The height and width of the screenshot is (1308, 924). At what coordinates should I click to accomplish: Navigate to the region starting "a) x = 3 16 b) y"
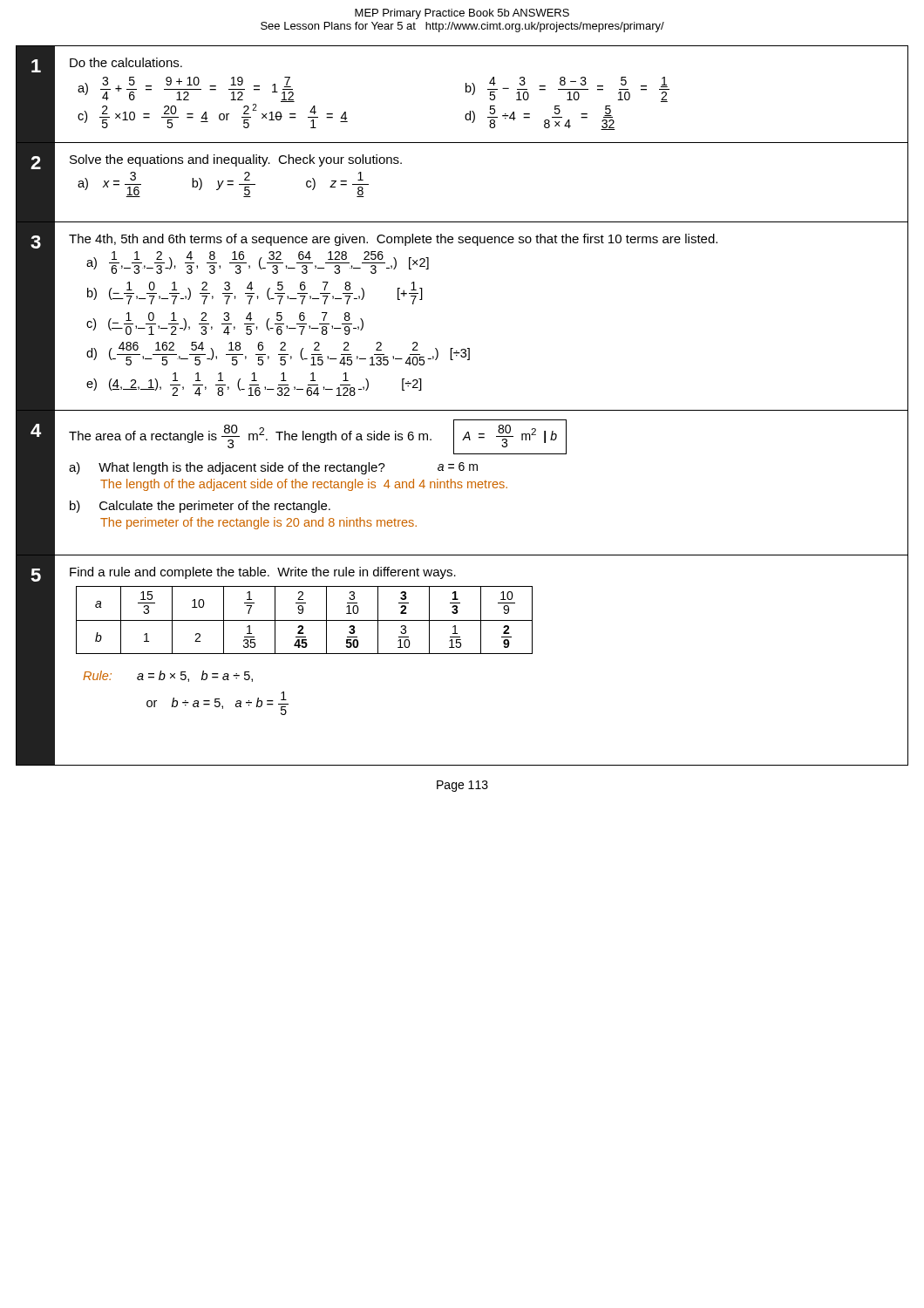[x=223, y=184]
